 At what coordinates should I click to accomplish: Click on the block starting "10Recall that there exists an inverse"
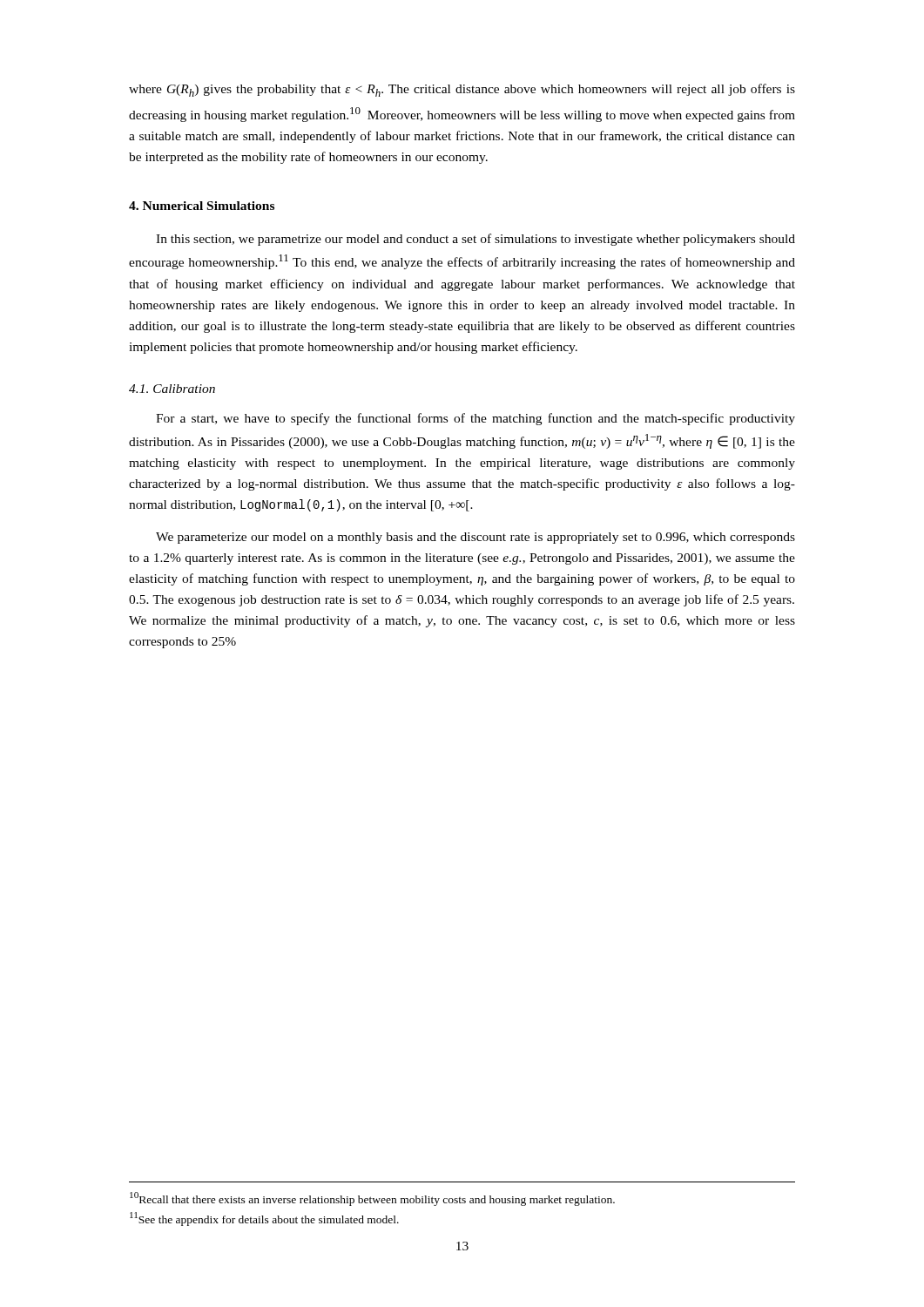pyautogui.click(x=462, y=1208)
